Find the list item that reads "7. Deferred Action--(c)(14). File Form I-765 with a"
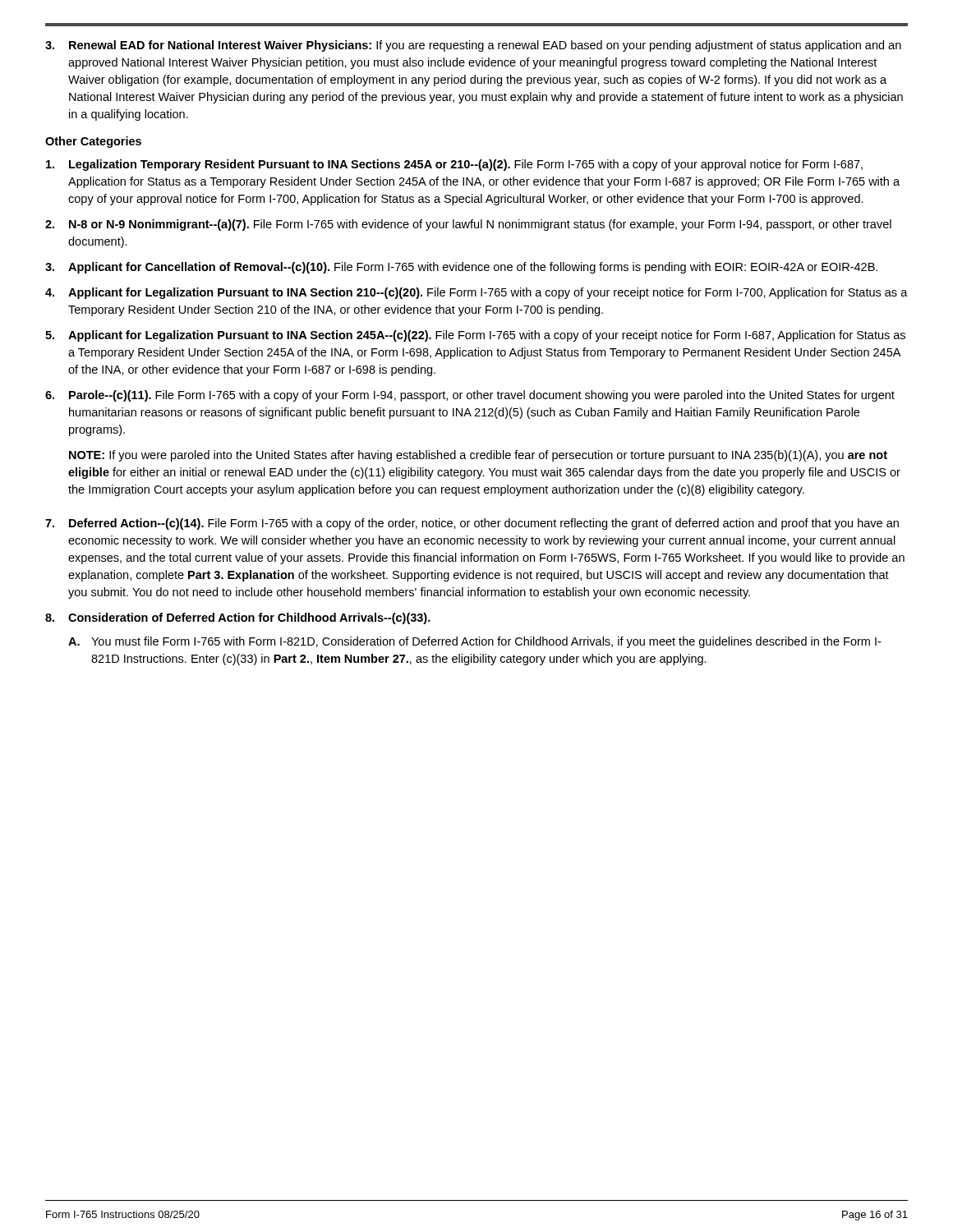Viewport: 953px width, 1232px height. click(476, 558)
